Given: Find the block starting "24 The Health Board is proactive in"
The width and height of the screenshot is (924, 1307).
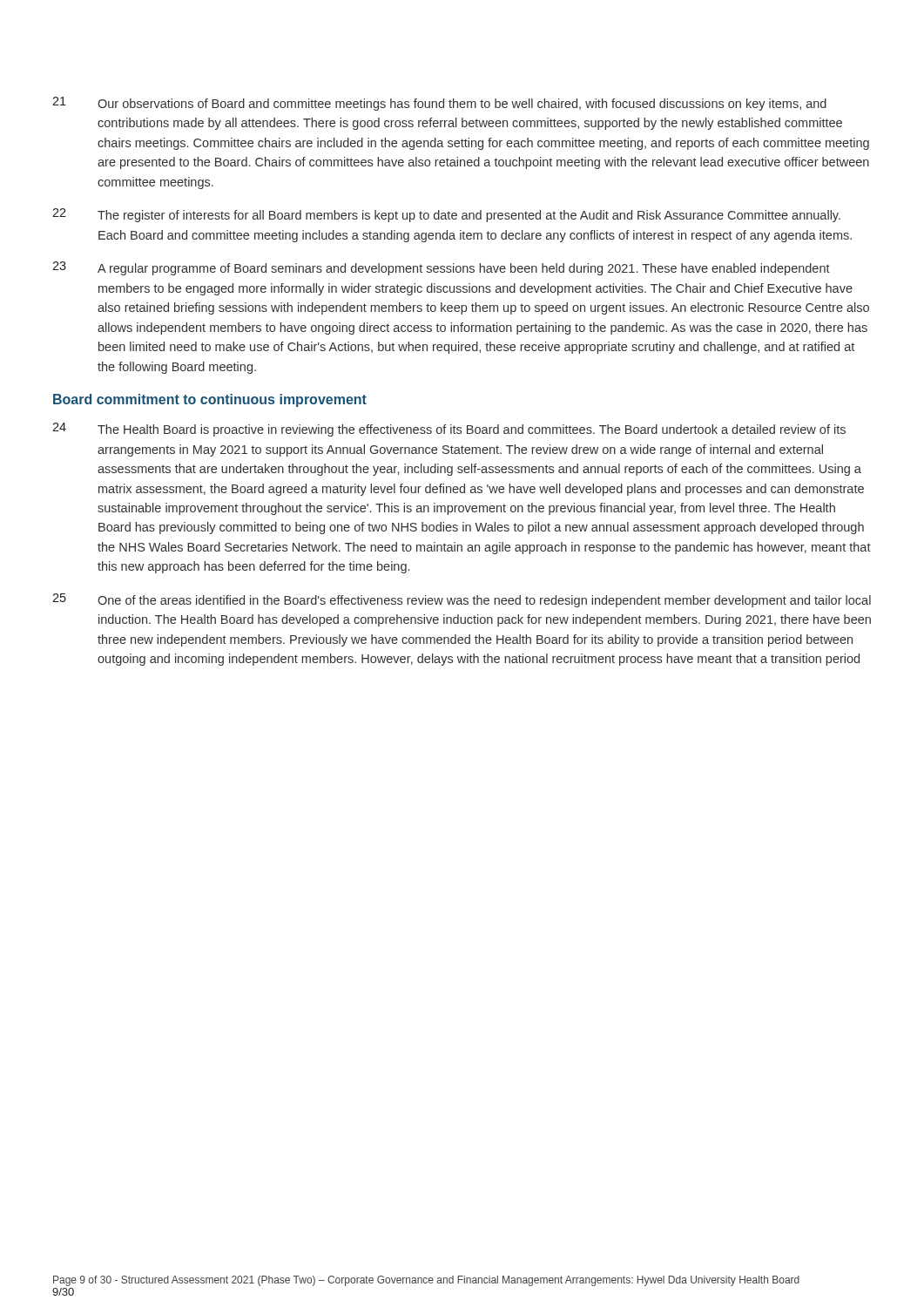Looking at the screenshot, I should coord(462,498).
